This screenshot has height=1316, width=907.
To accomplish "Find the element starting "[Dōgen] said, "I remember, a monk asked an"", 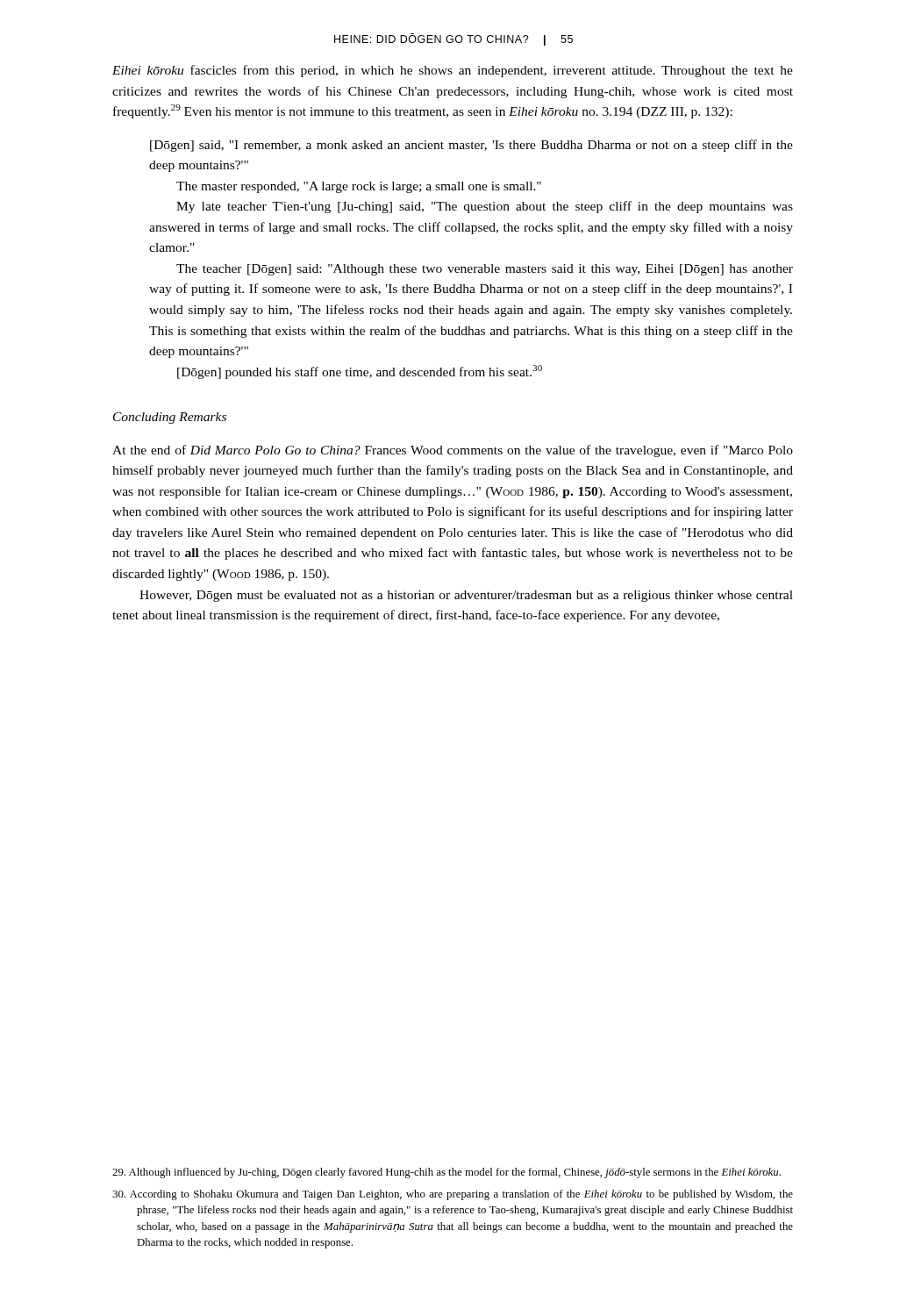I will [471, 258].
